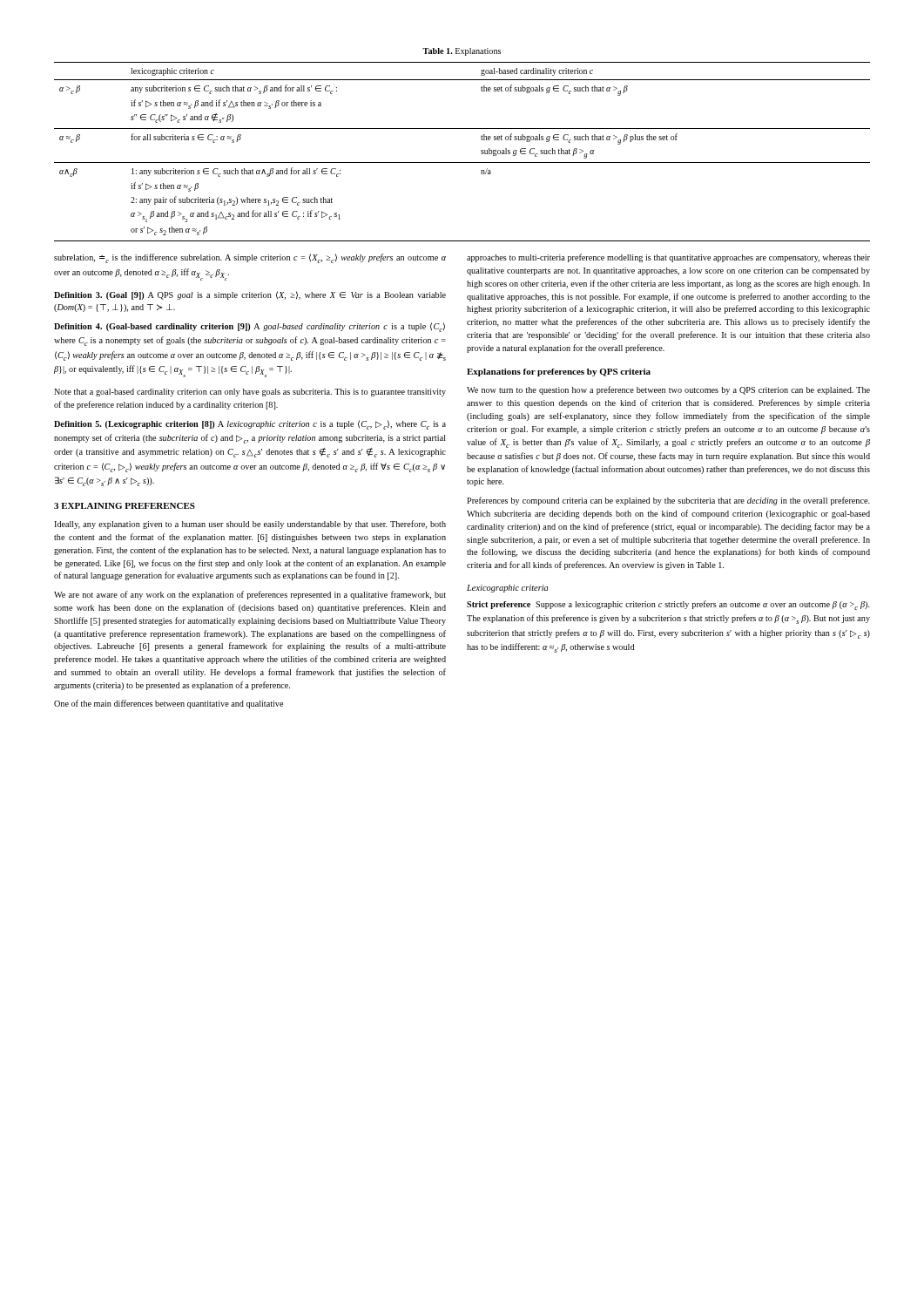Locate the block of text that opens with "Definition 4. (Goal-based cardinality criterion [9]) A"
The image size is (924, 1307).
250,350
